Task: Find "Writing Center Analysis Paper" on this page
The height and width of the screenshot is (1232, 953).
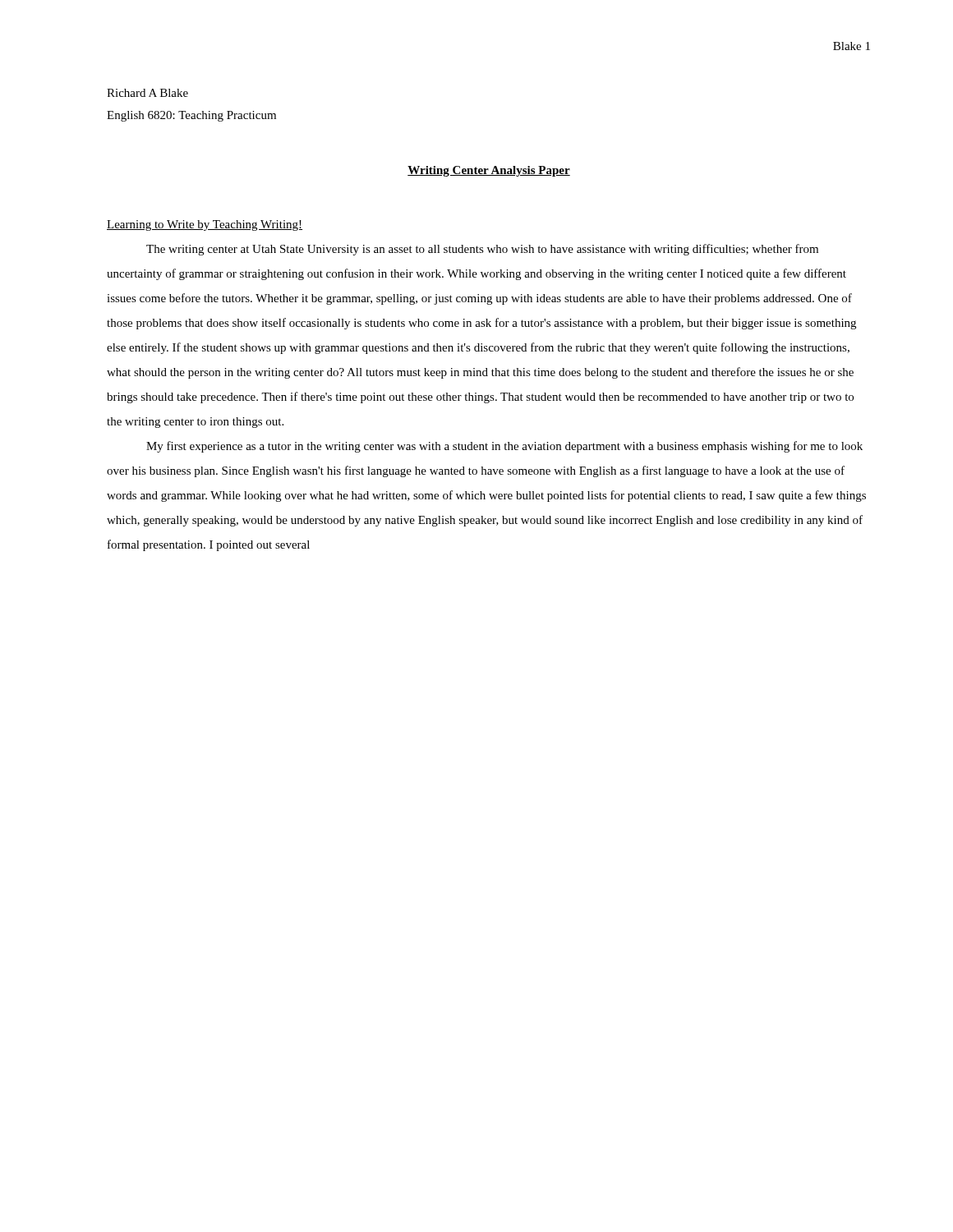Action: [x=489, y=170]
